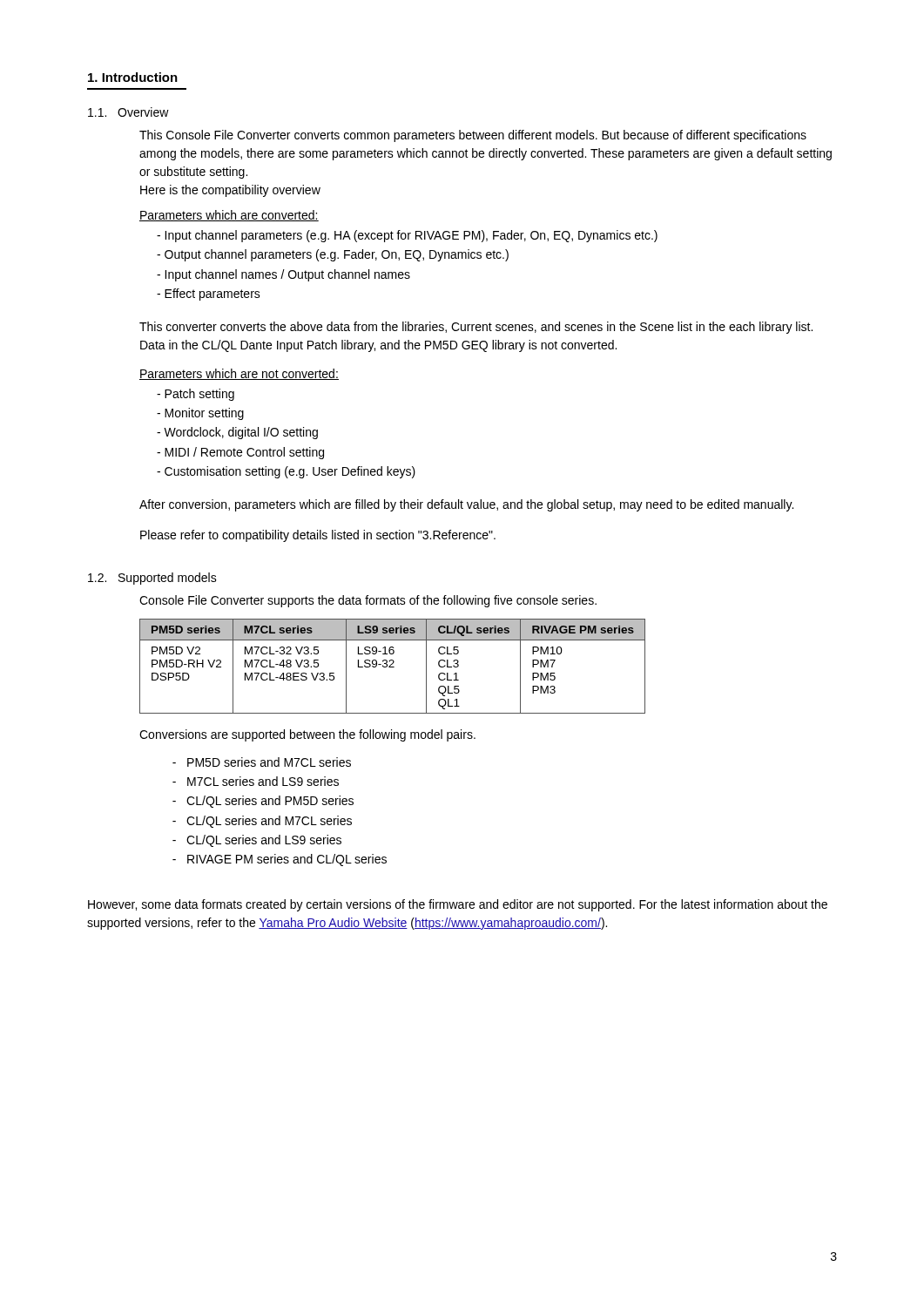Point to the text starting "Wordclock, digital I/O setting"

(x=238, y=432)
